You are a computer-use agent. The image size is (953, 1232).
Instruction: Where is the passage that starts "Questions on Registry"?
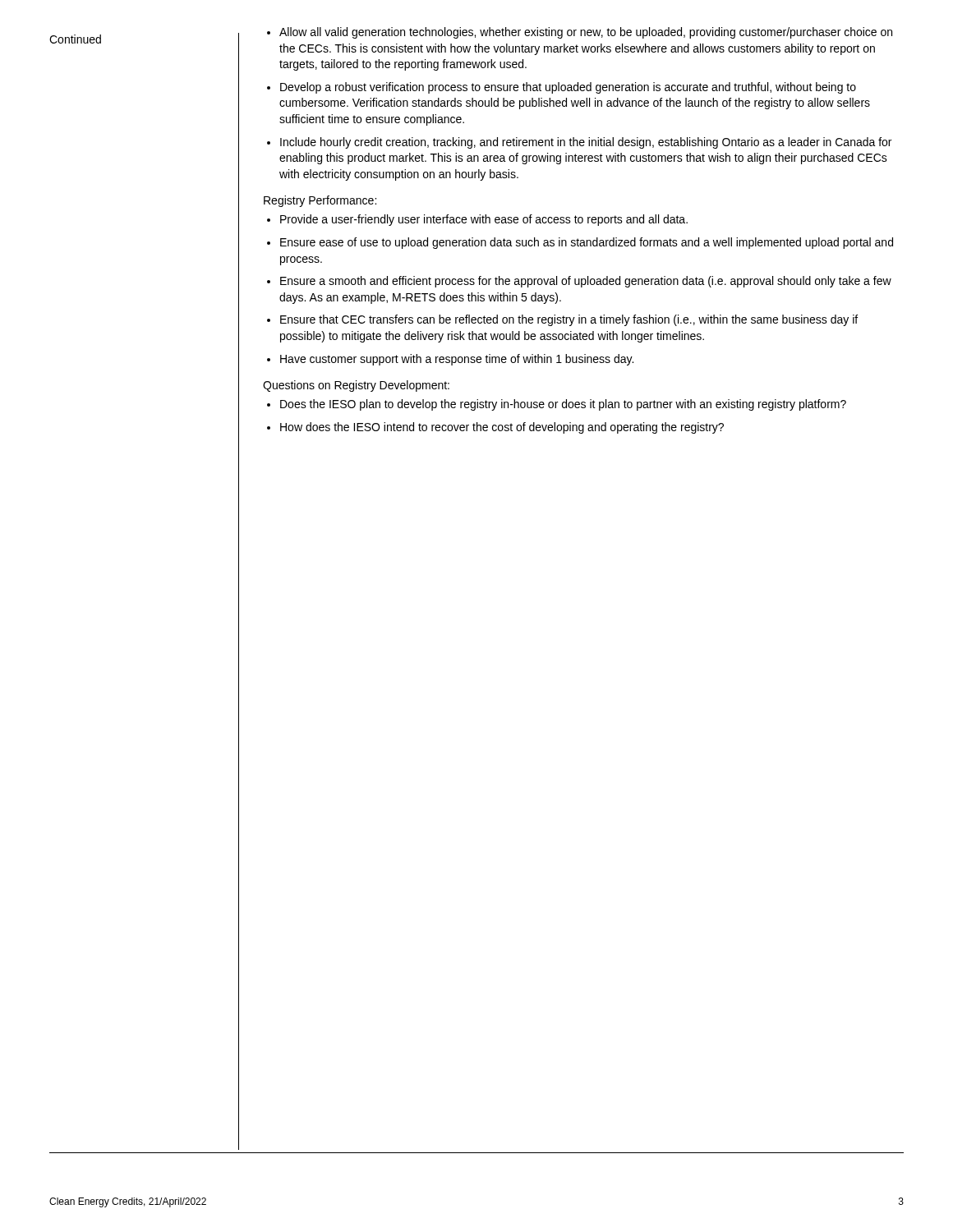pyautogui.click(x=357, y=385)
